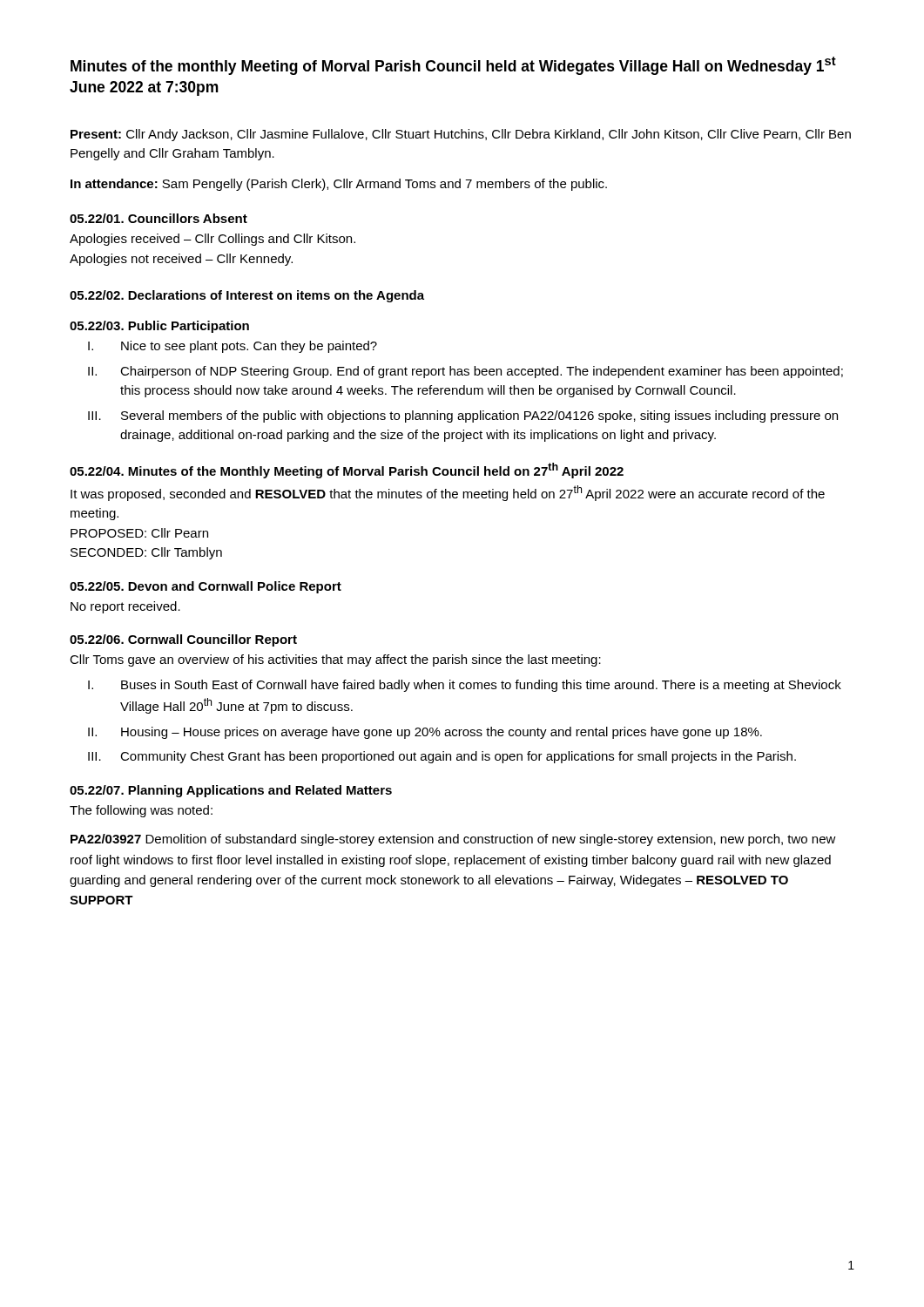This screenshot has width=924, height=1307.
Task: Where is the title that starts "Minutes of the monthly Meeting of Morval"?
Action: [453, 75]
